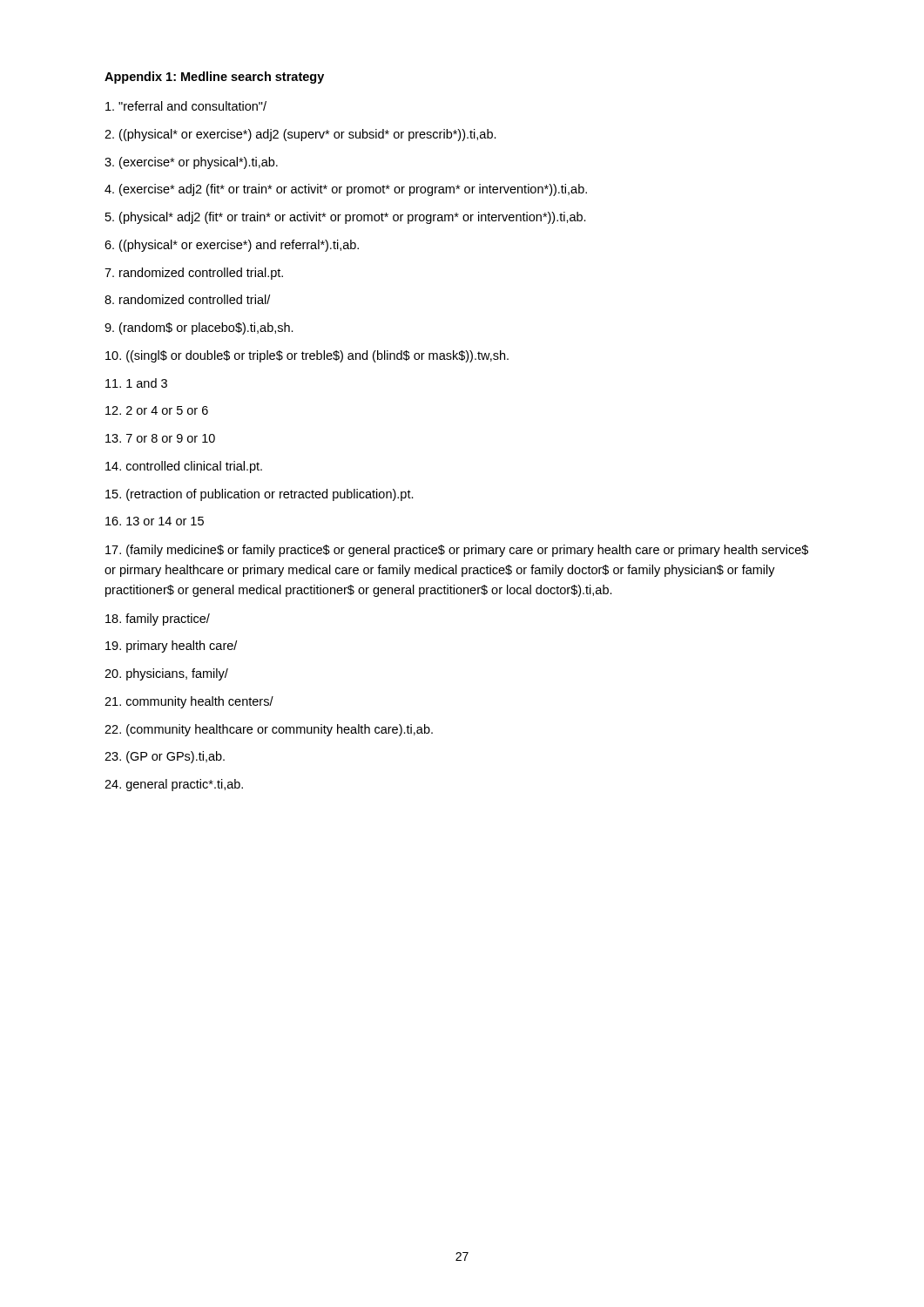Point to the region starting "11. 1 and 3"

[136, 383]
